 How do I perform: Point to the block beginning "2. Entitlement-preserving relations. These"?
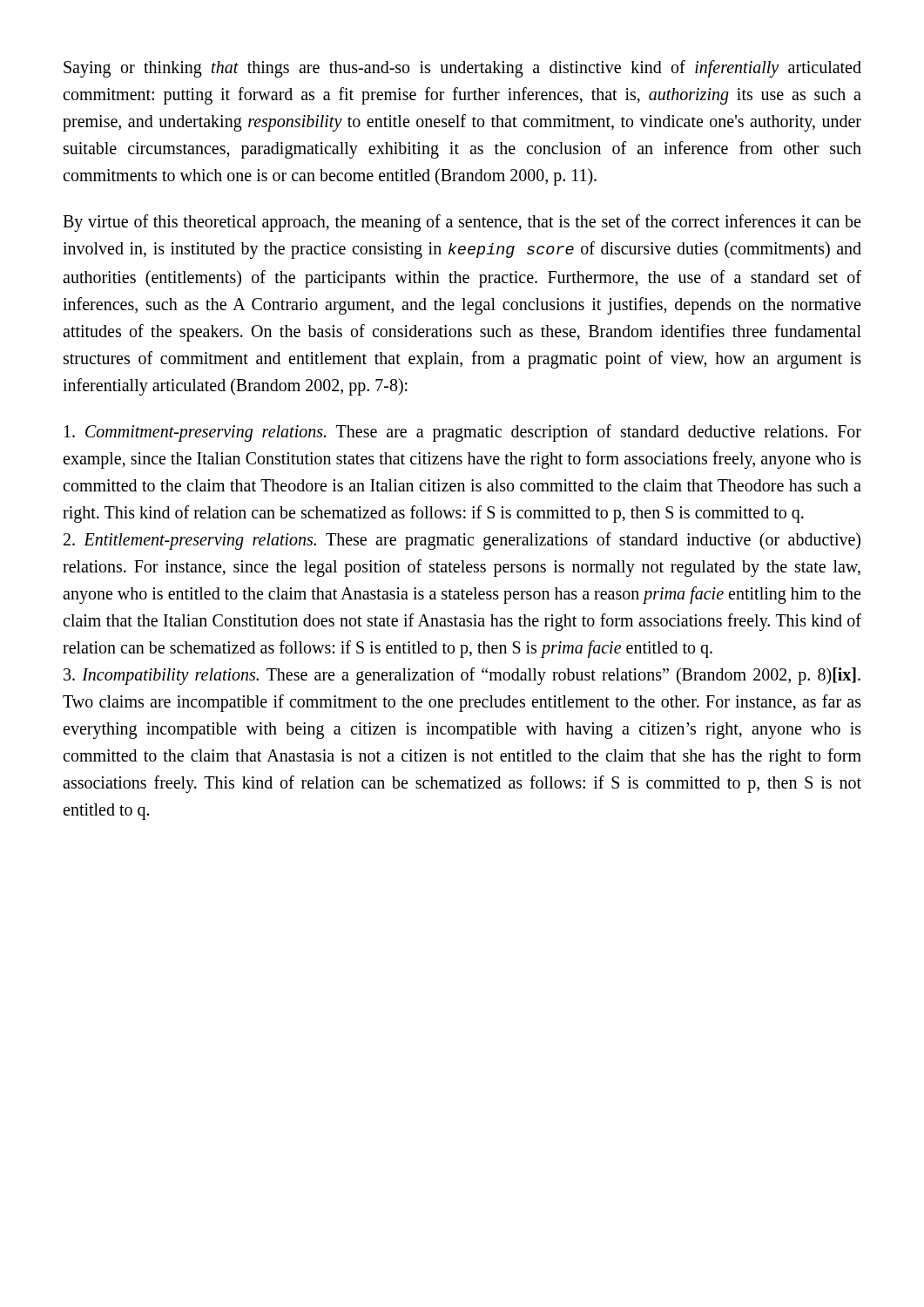click(x=462, y=593)
